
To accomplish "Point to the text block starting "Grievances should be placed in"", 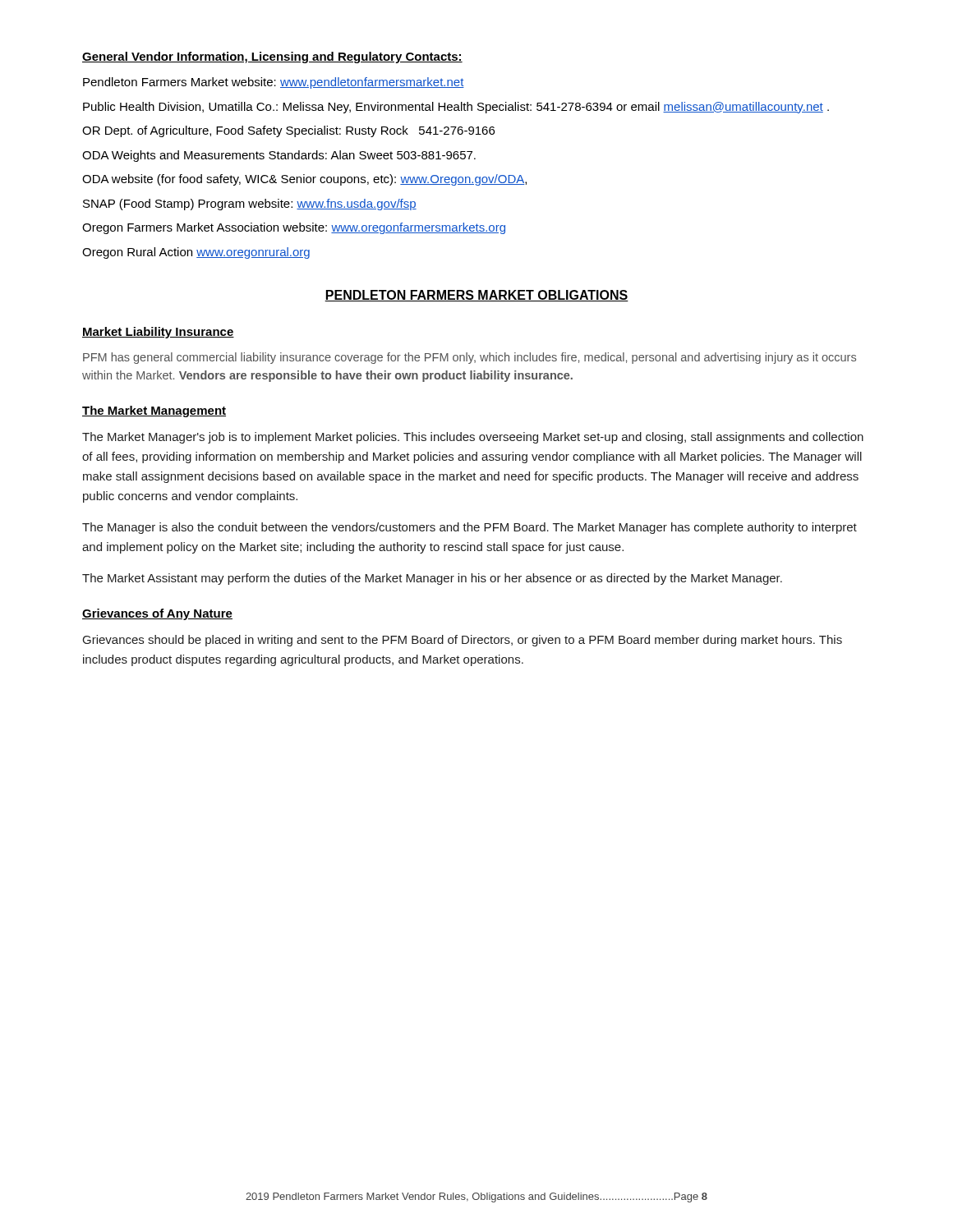I will [x=462, y=649].
